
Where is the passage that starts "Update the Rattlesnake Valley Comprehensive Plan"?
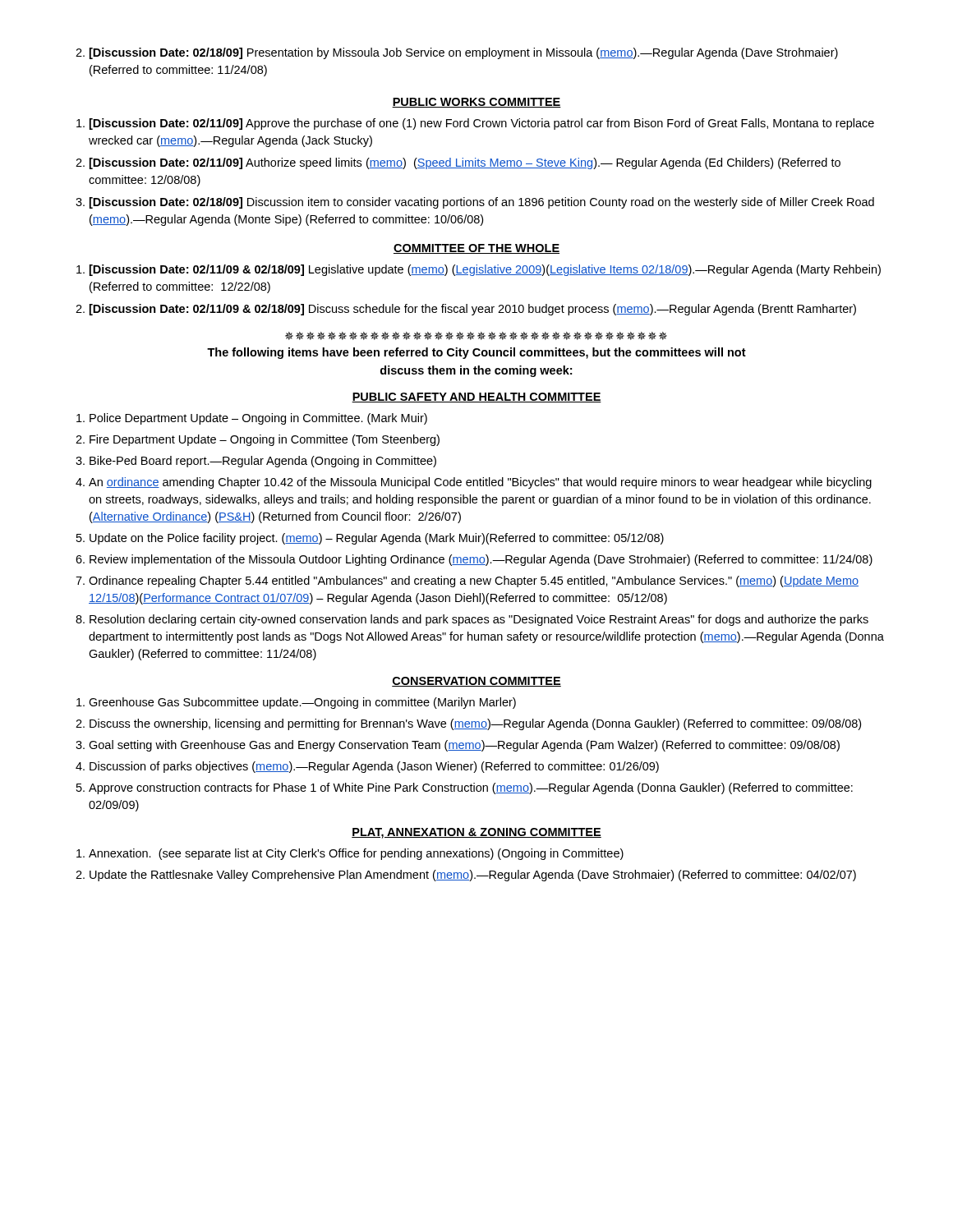click(476, 875)
